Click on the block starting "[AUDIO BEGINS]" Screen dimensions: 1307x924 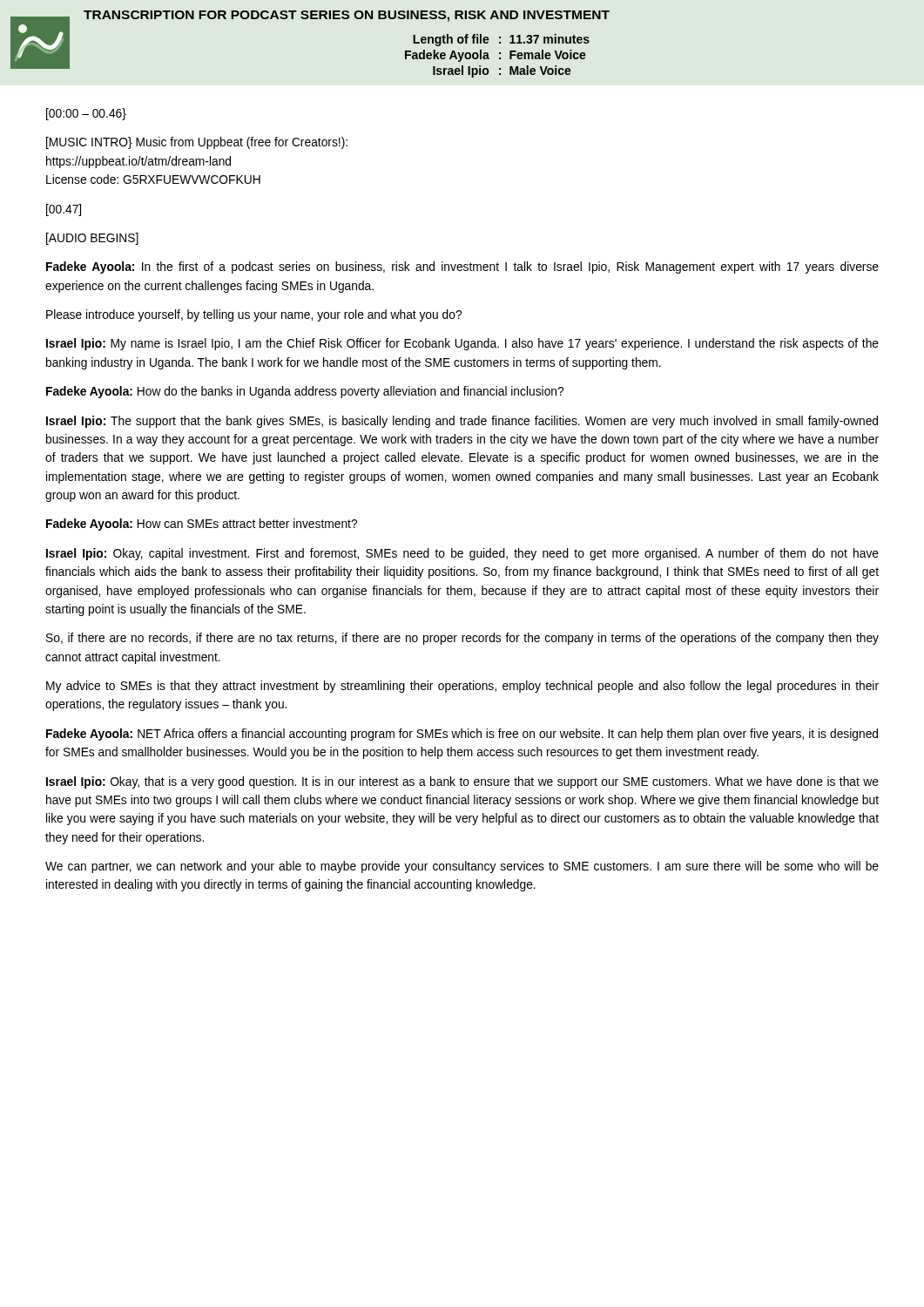point(92,238)
